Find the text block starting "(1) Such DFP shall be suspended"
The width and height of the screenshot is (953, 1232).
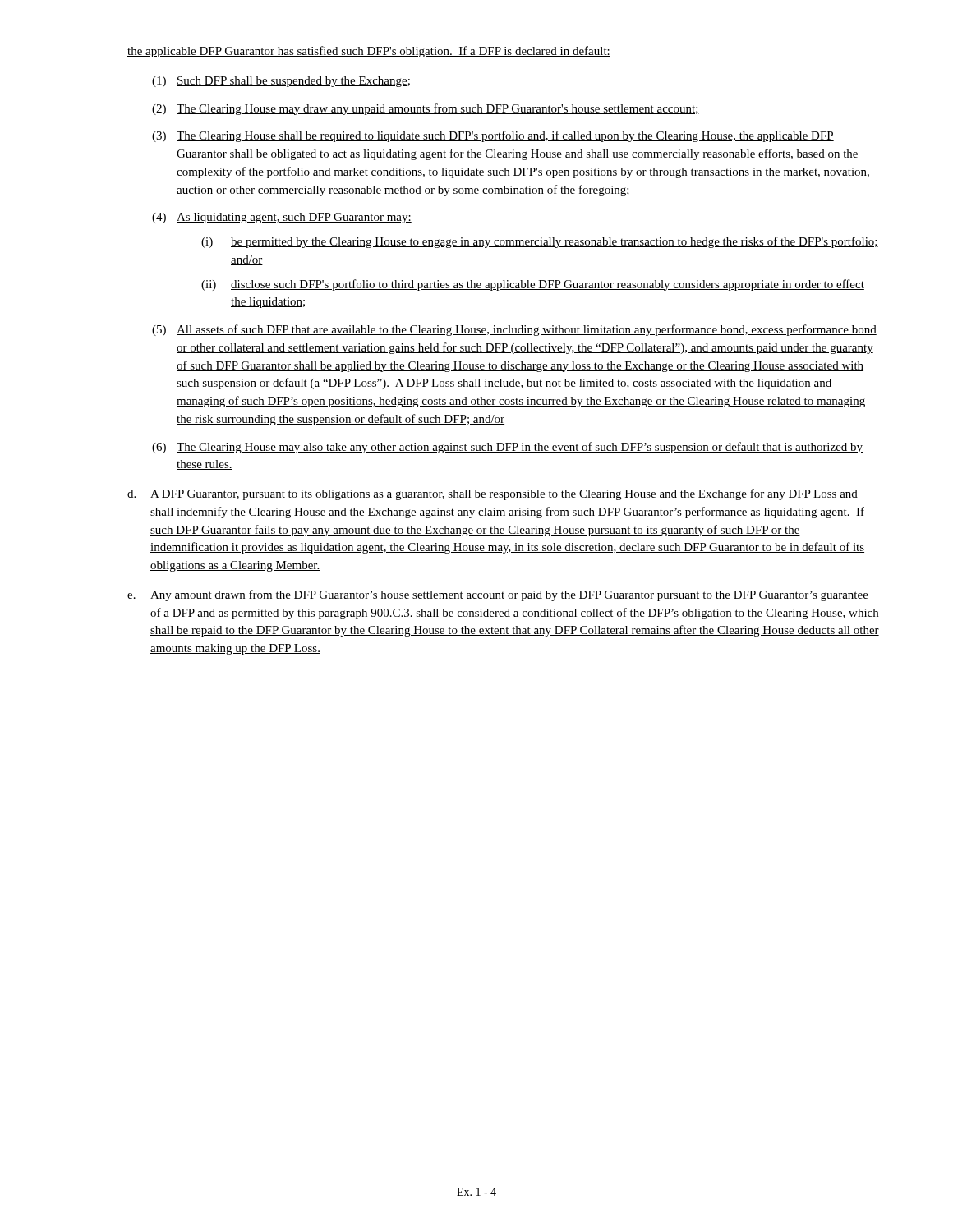pyautogui.click(x=281, y=82)
